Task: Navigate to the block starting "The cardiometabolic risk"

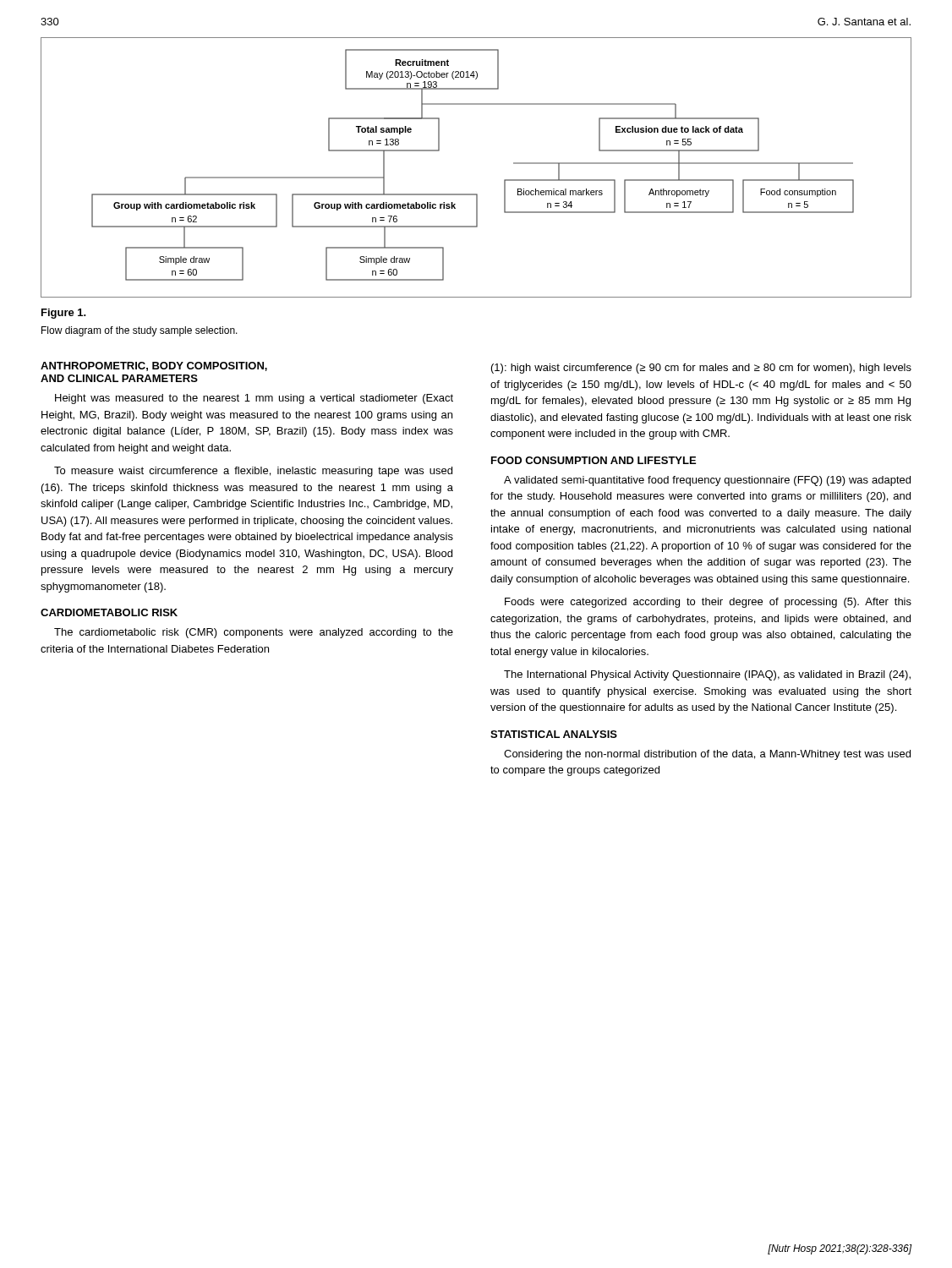Action: 247,640
